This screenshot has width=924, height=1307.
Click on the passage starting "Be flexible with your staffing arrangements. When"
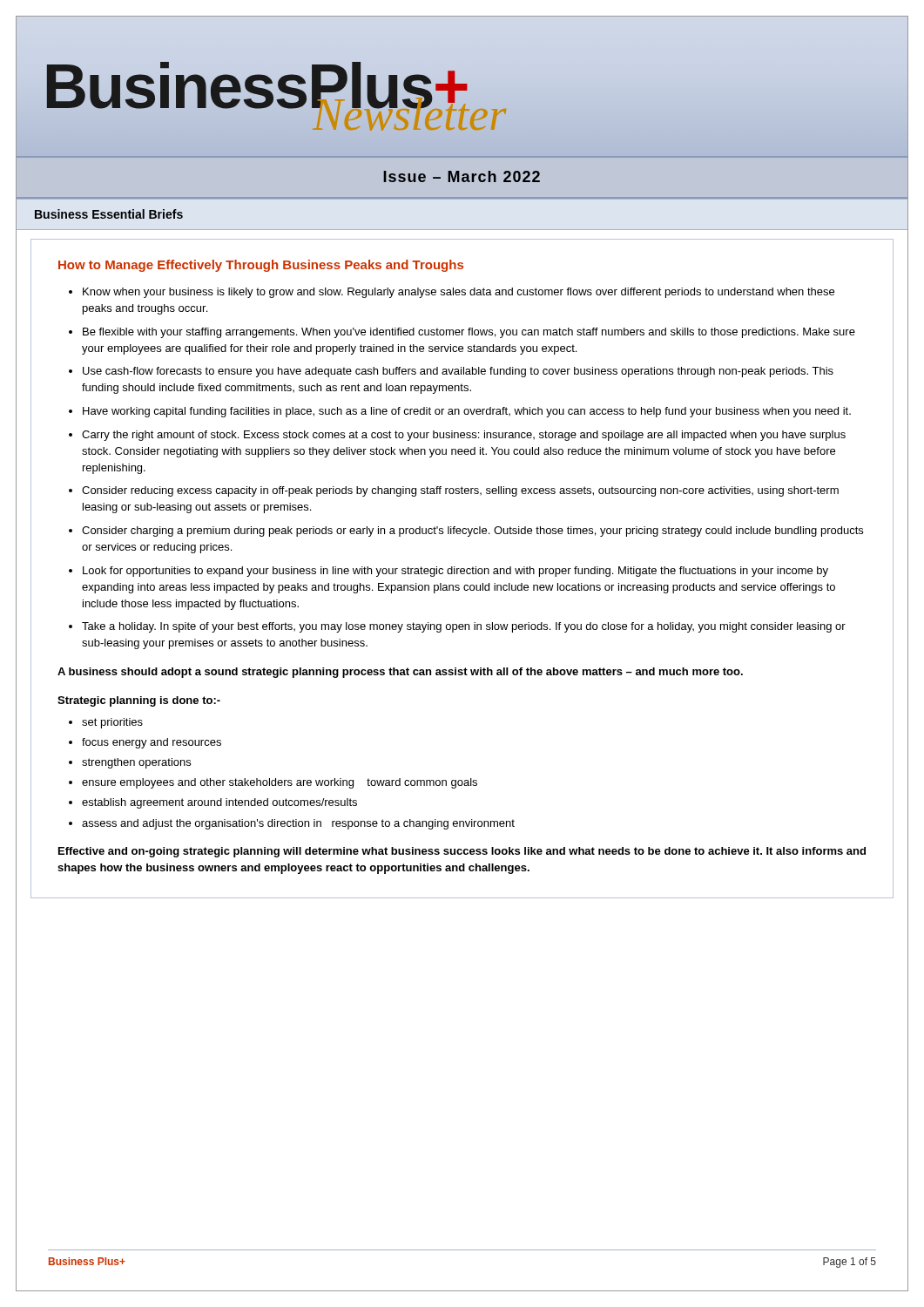pyautogui.click(x=468, y=339)
